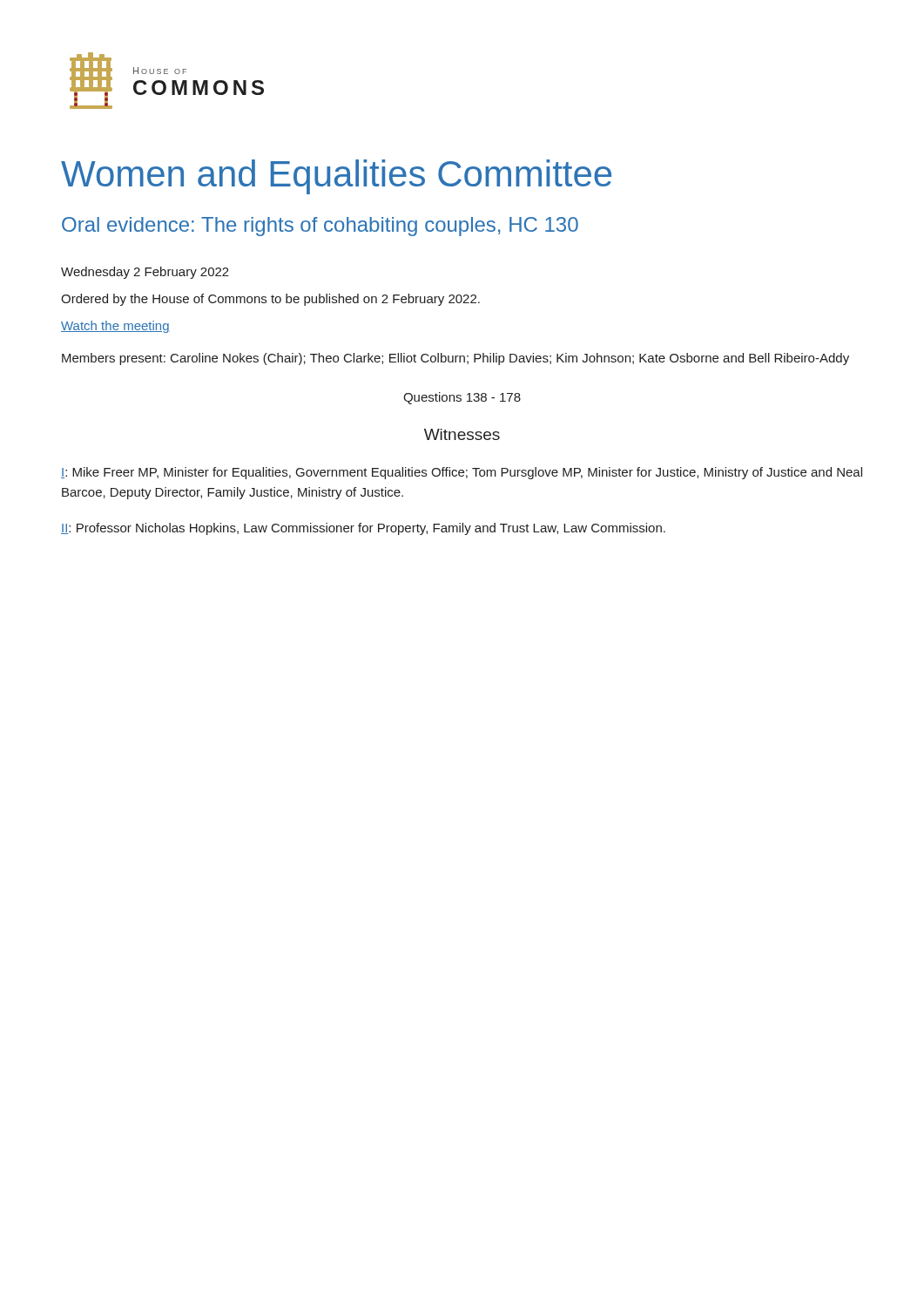Select the text block containing "Members present: Caroline Nokes (Chair); Theo Clarke; Elliot"
Screen dimensions: 1307x924
tap(455, 358)
